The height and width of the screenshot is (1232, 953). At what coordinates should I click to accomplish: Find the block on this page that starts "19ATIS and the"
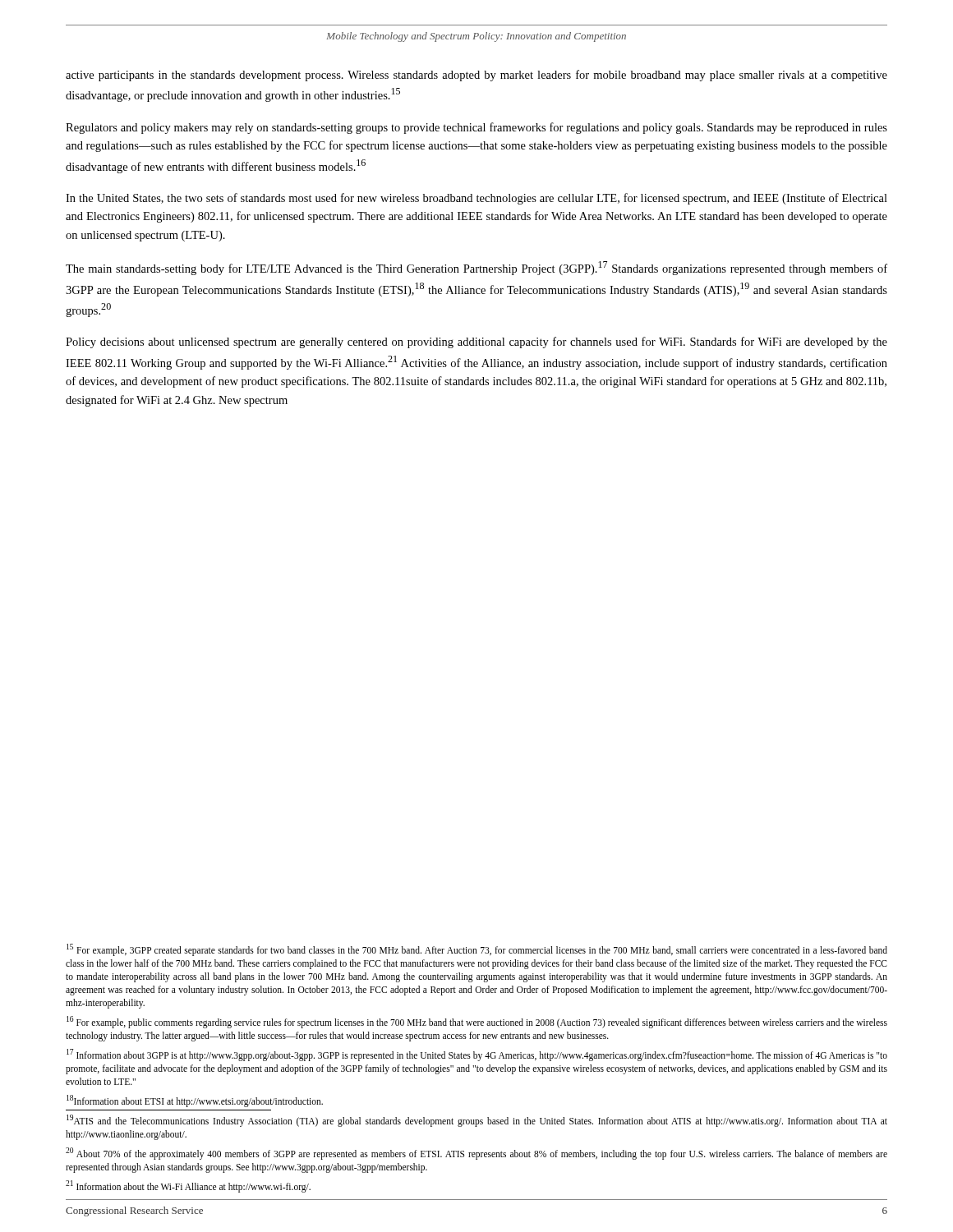(476, 1126)
